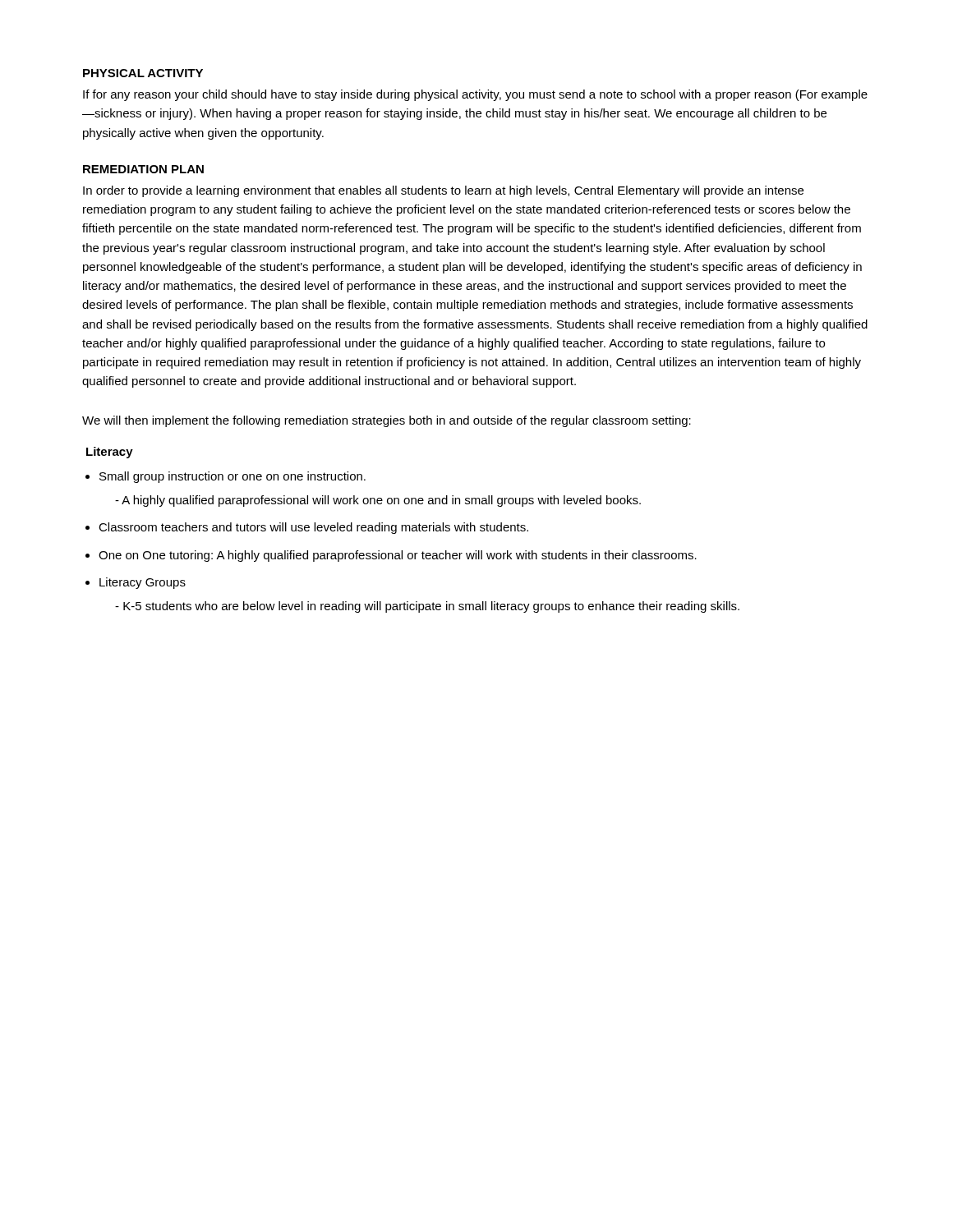Point to the text starting "A highly qualified paraprofessional will"
The height and width of the screenshot is (1232, 953).
pos(382,500)
